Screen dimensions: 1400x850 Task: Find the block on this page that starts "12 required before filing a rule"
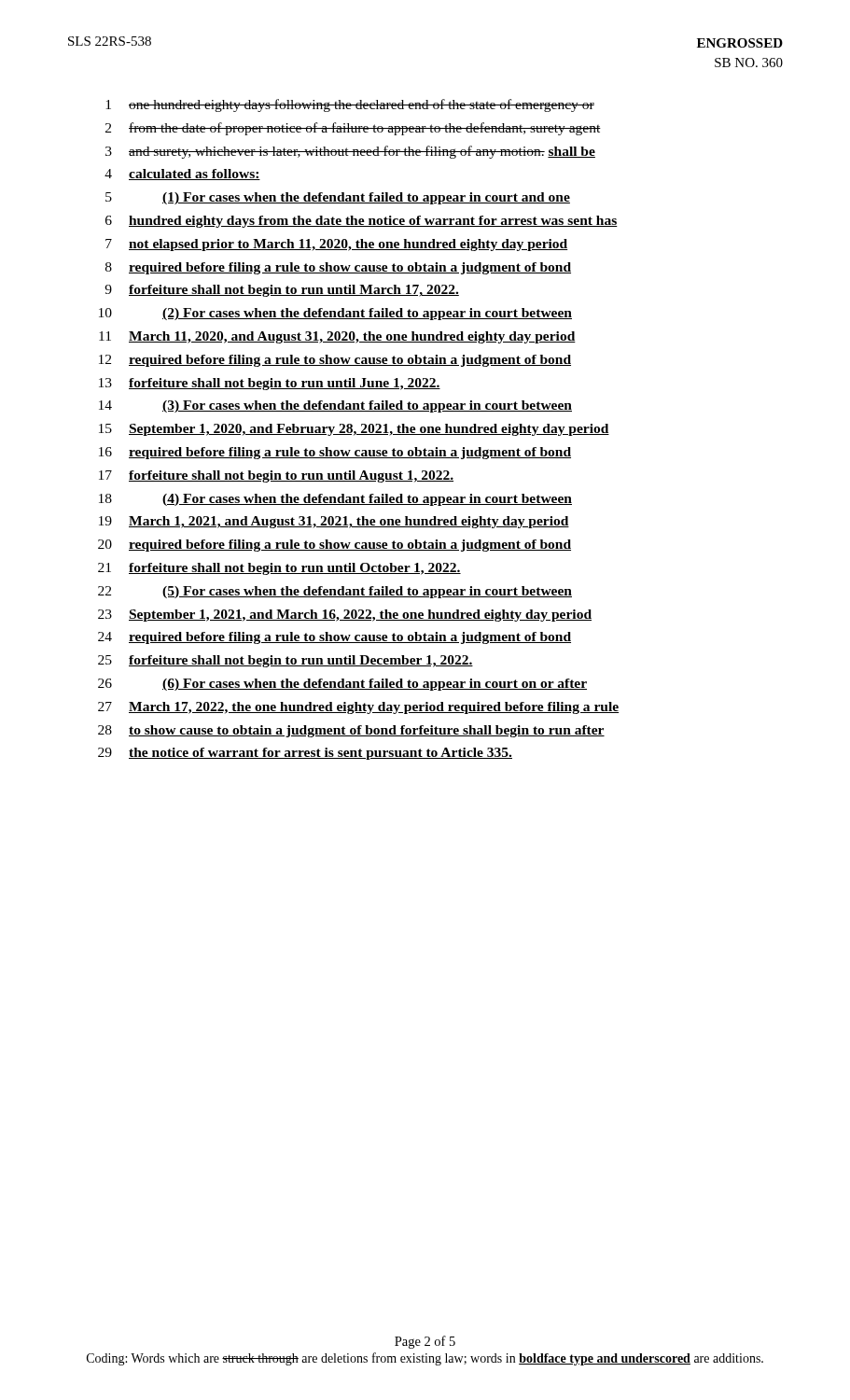point(425,359)
